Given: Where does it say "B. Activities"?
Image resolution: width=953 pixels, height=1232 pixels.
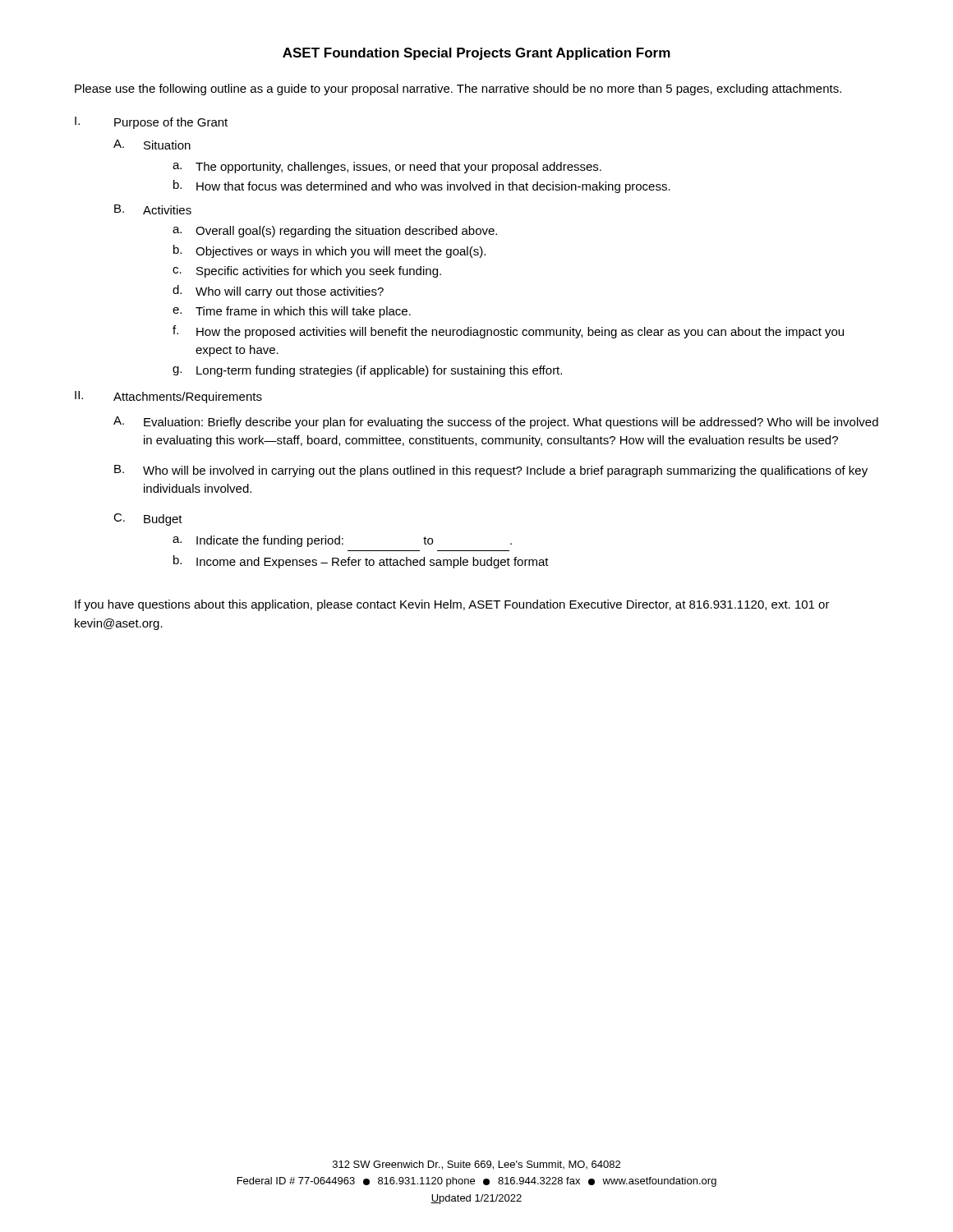Looking at the screenshot, I should tap(152, 210).
